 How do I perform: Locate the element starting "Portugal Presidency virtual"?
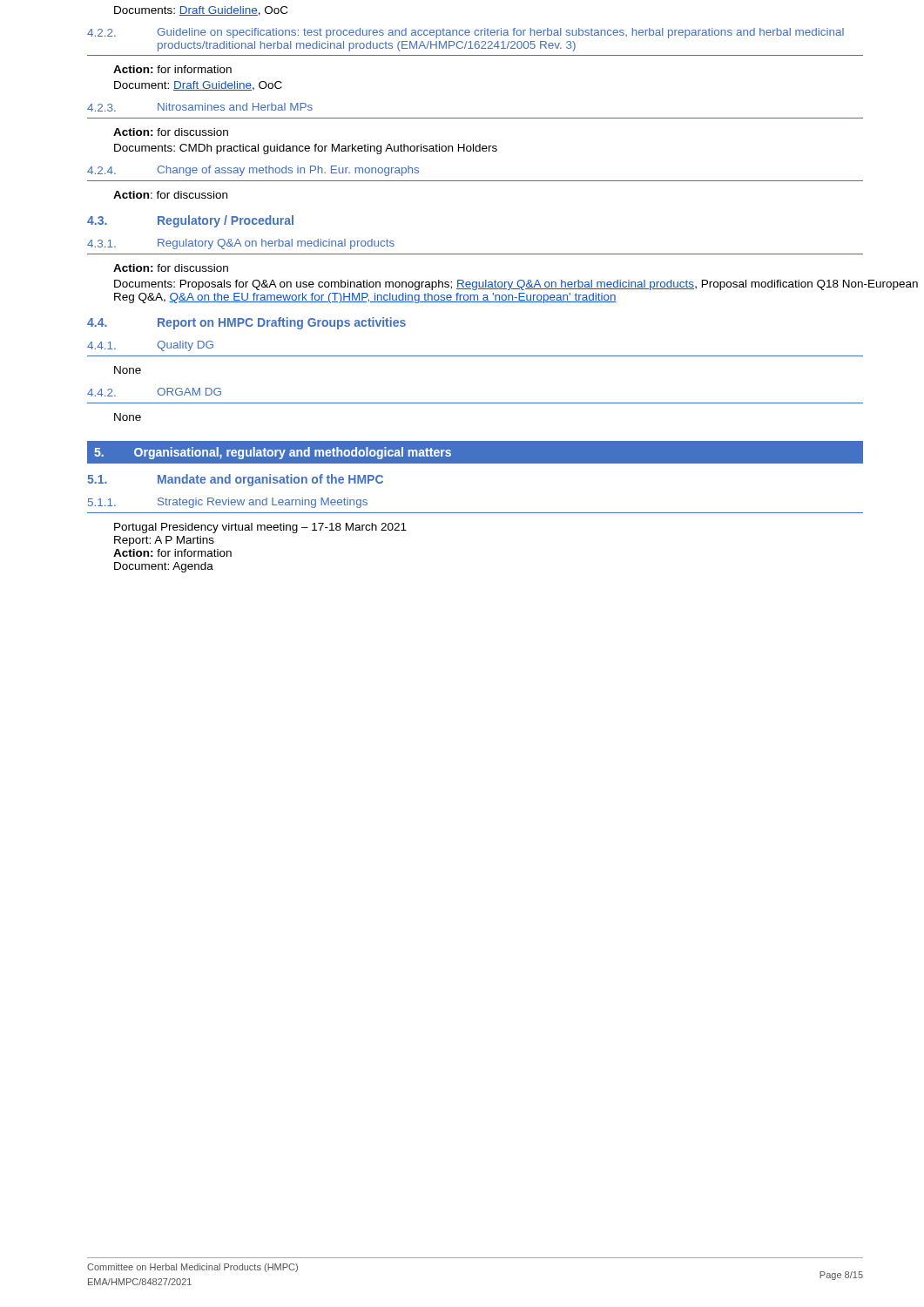[x=260, y=528]
